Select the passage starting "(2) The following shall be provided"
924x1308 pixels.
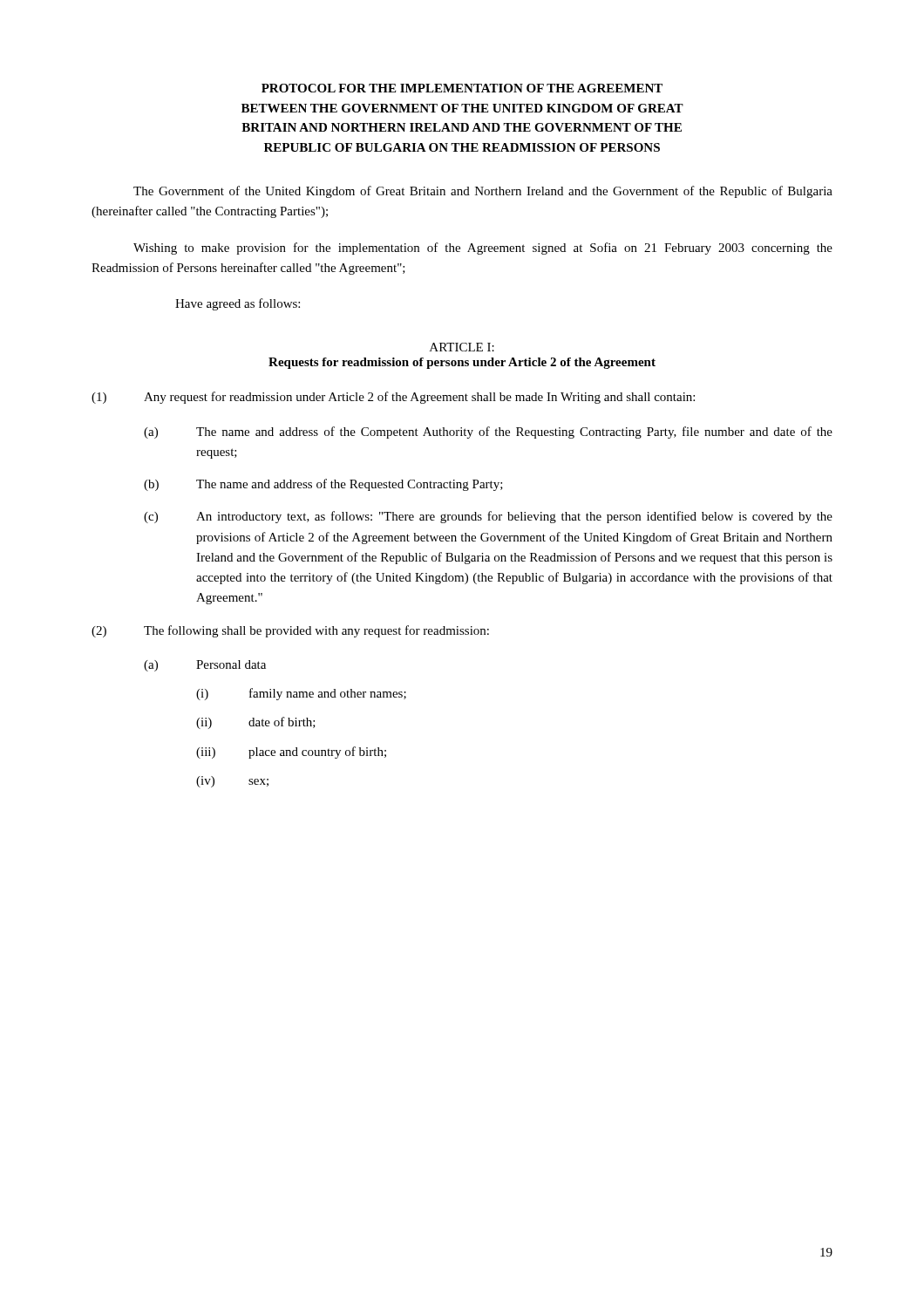[462, 631]
